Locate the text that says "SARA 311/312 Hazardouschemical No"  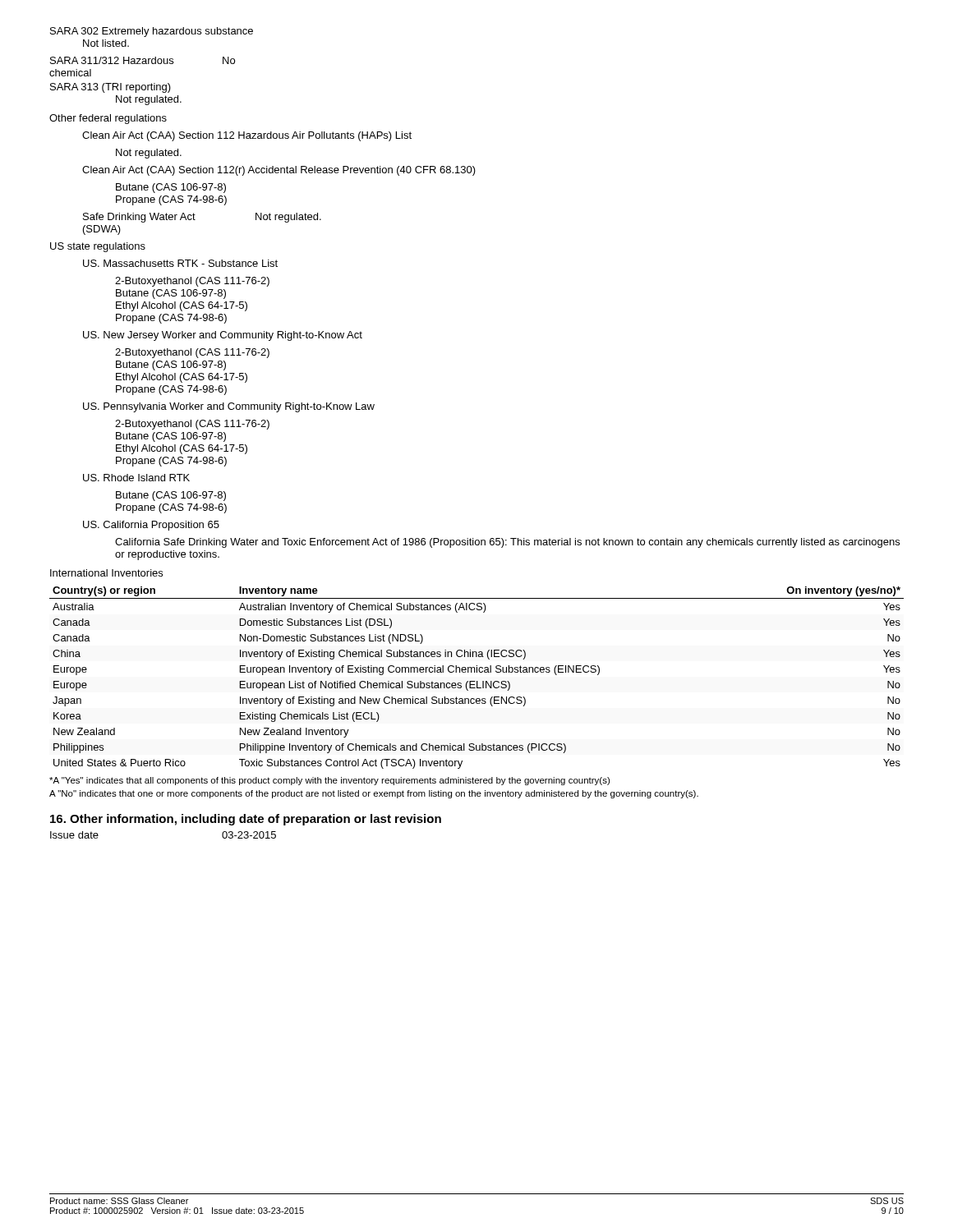[x=143, y=60]
